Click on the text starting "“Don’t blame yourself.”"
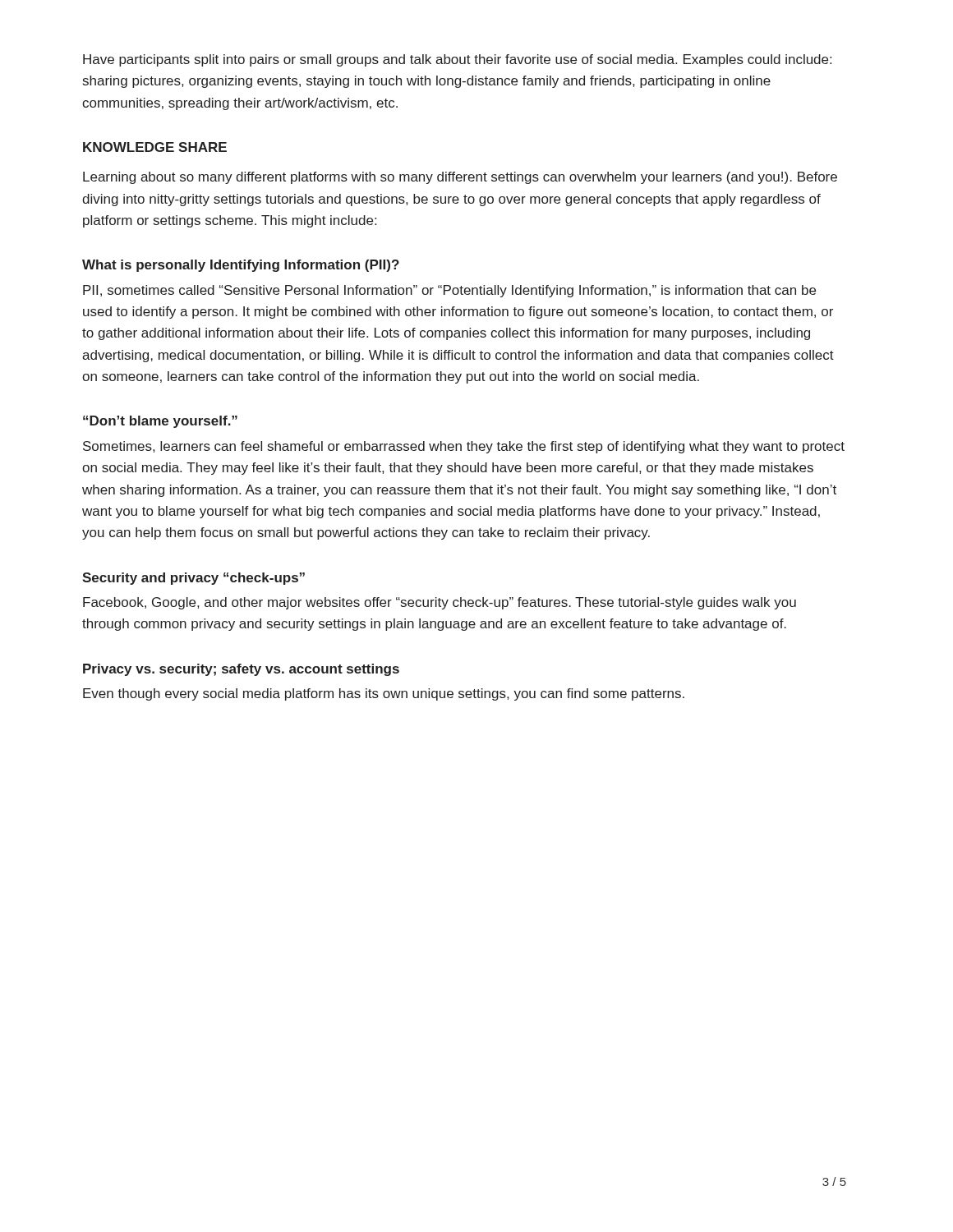This screenshot has width=953, height=1232. point(160,421)
